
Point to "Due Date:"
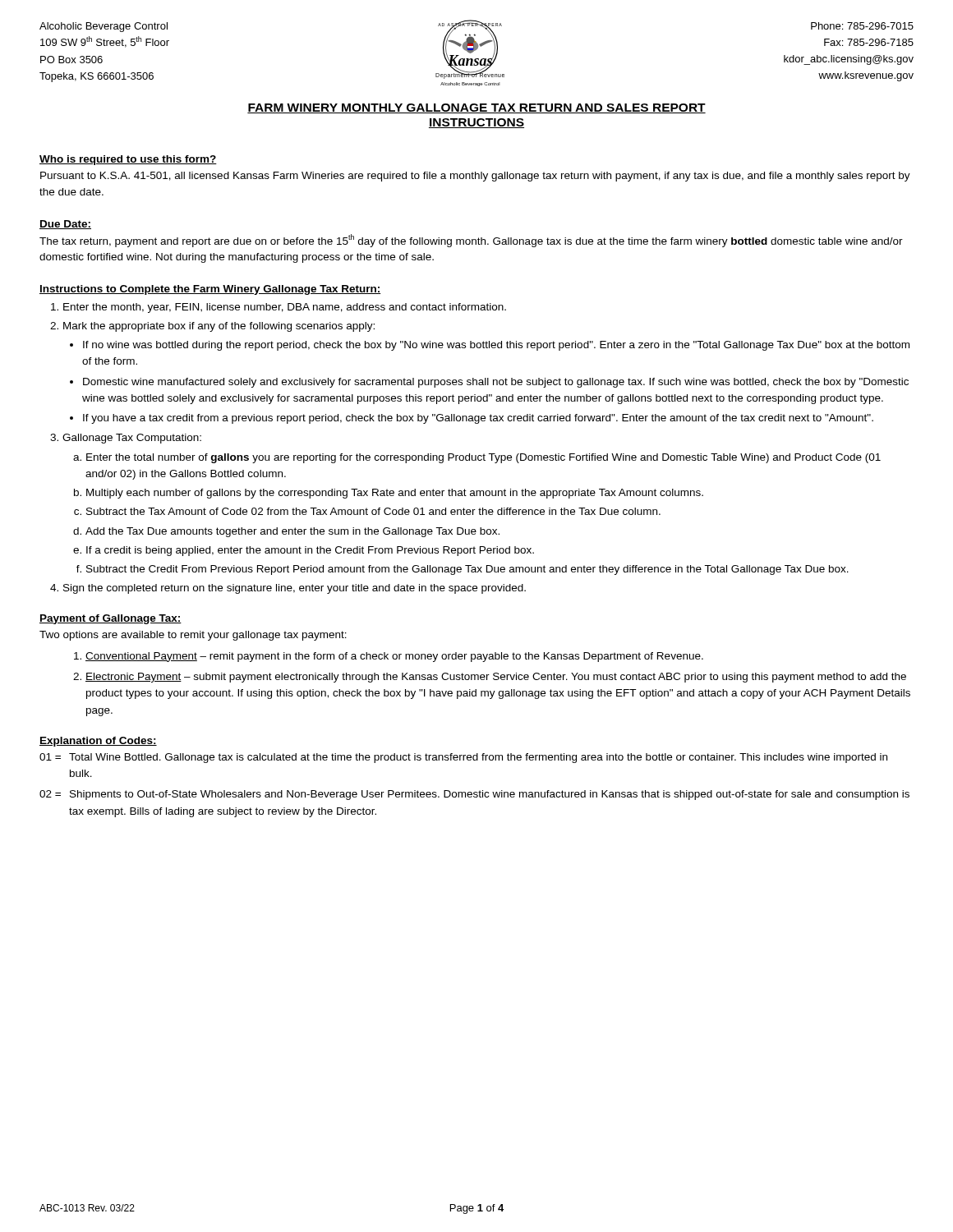click(65, 223)
